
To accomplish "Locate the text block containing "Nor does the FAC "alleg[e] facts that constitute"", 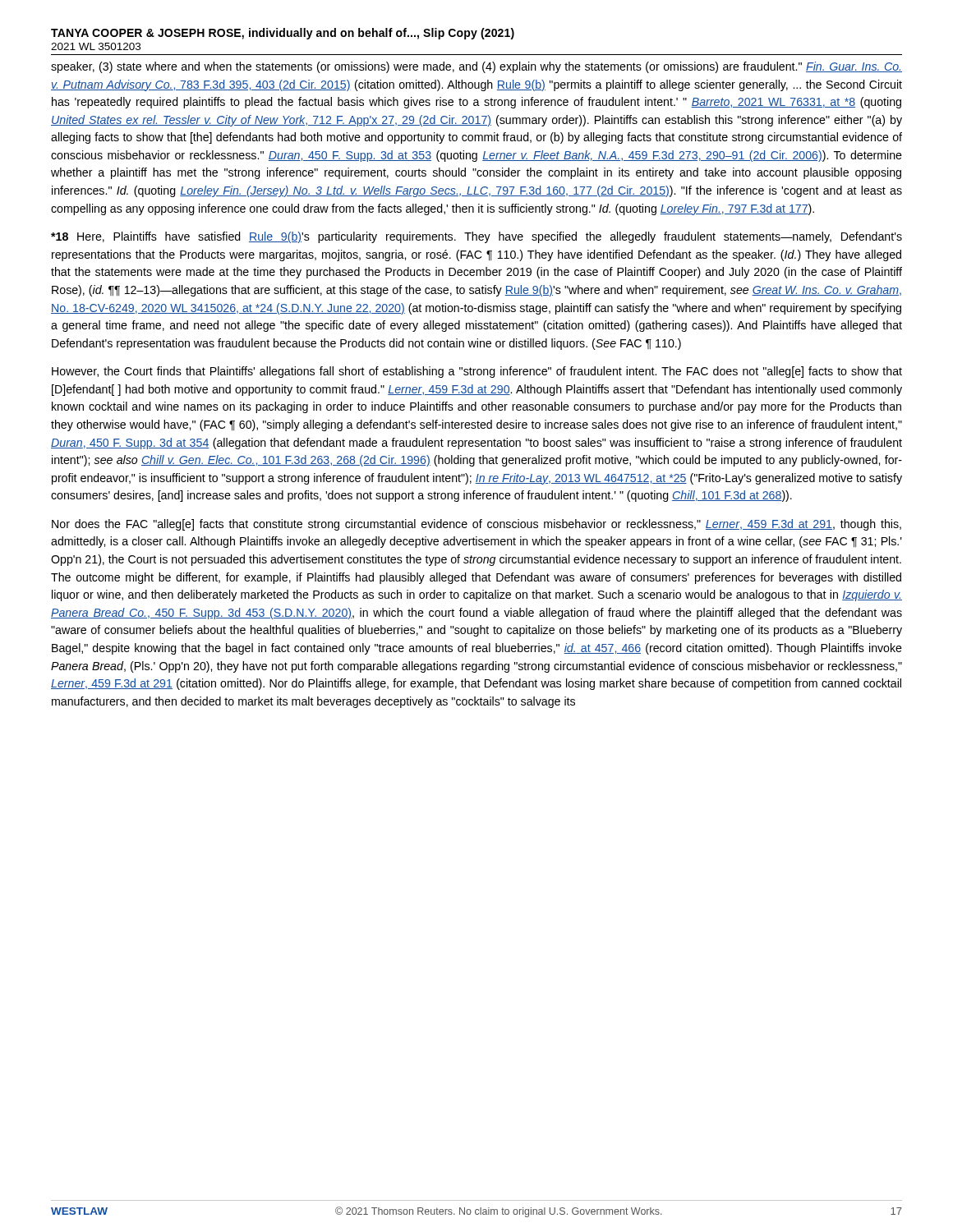I will [x=476, y=612].
